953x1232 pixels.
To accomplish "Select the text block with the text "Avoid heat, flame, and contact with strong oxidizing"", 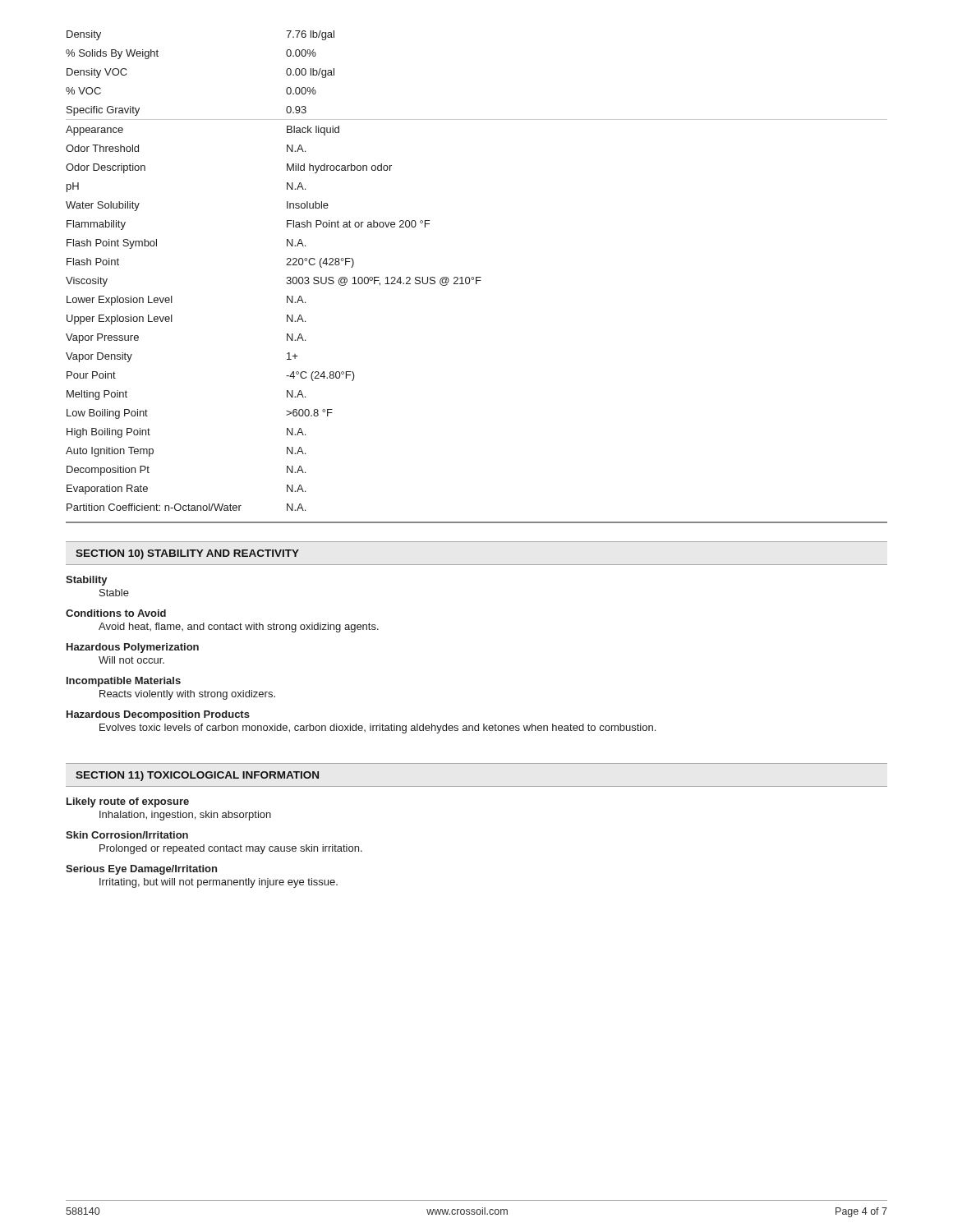I will pos(239,626).
